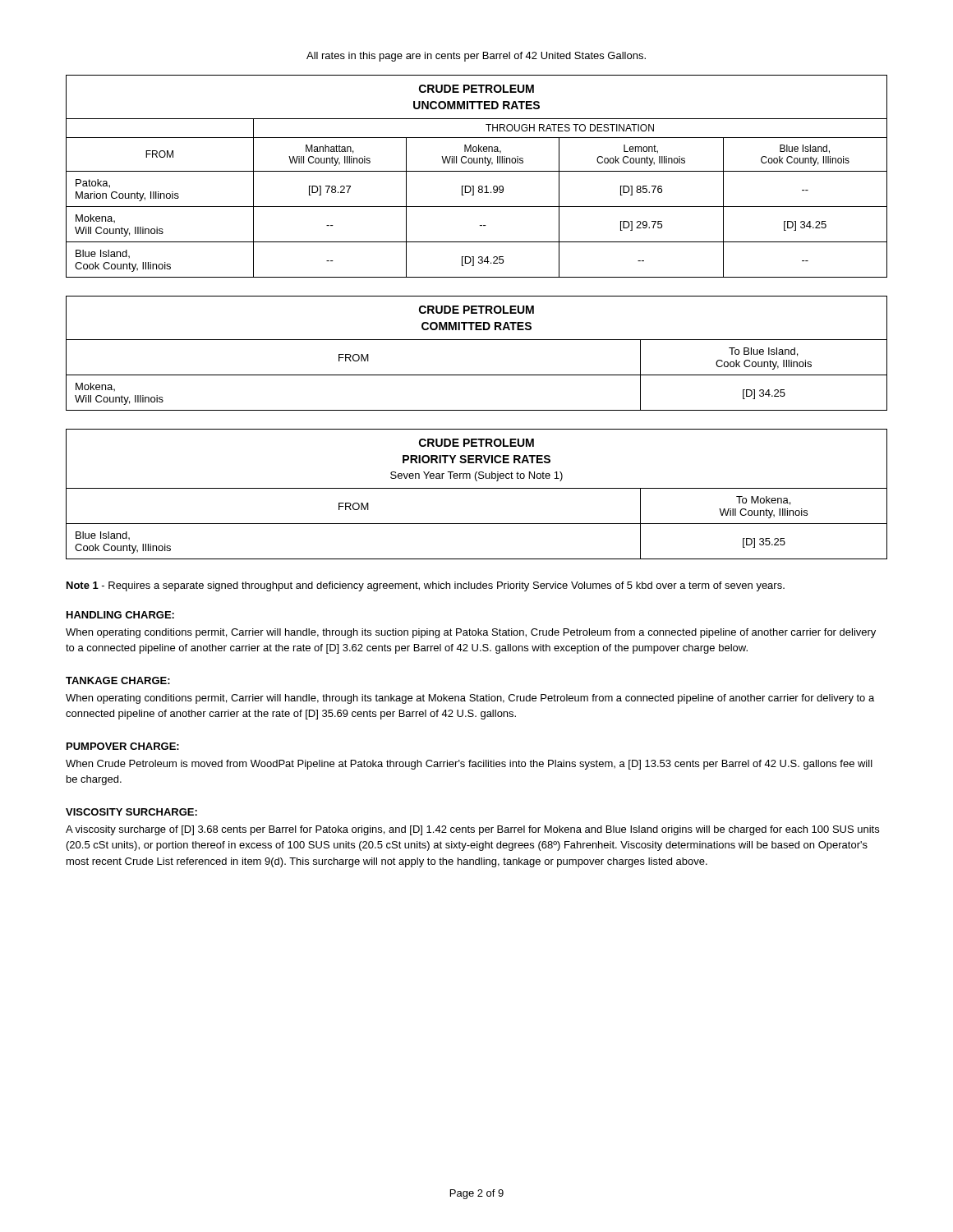Find the text block that says "A viscosity surcharge of [D] 3.68"
The image size is (953, 1232).
pyautogui.click(x=473, y=845)
